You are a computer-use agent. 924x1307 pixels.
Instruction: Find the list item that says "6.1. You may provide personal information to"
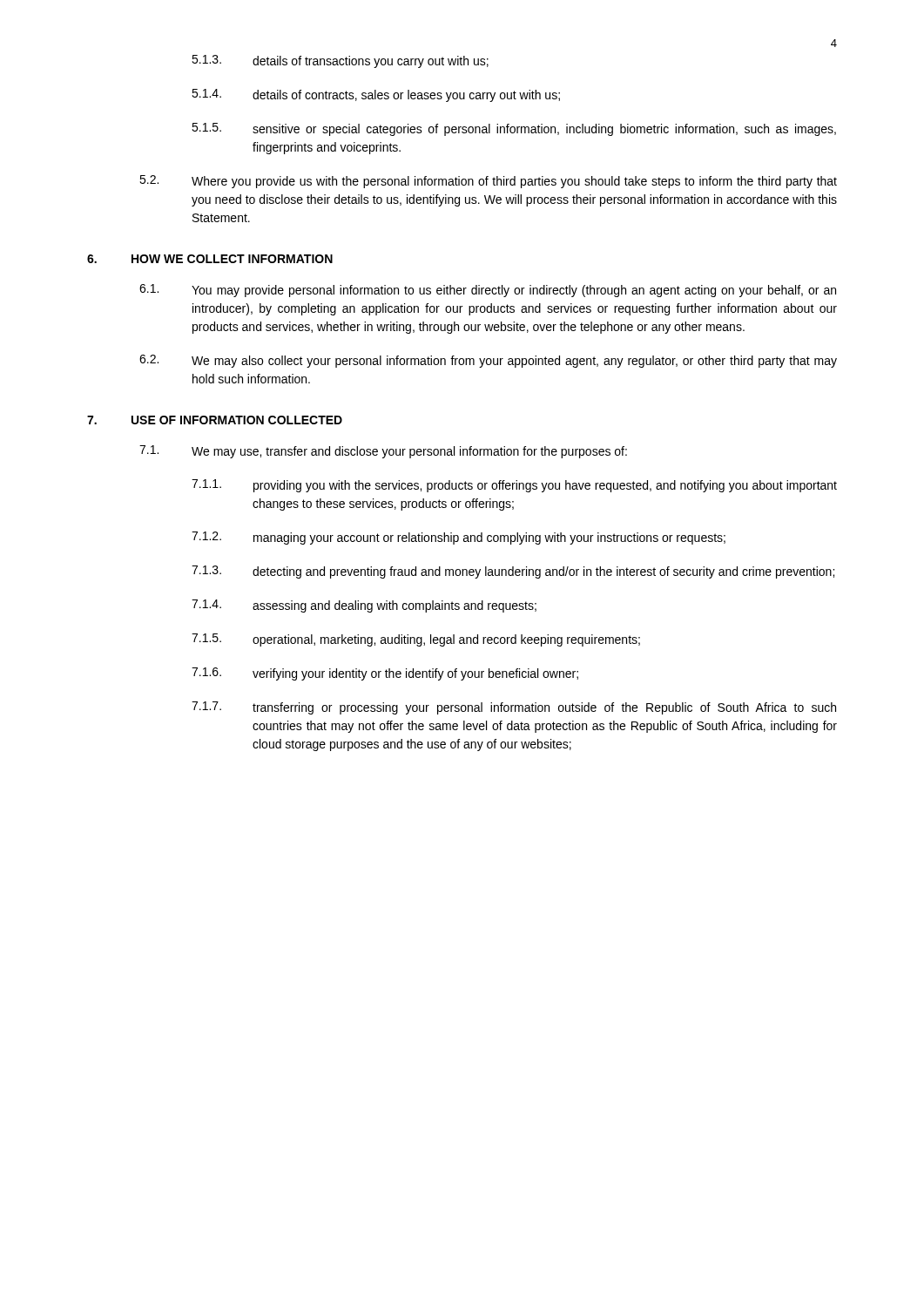pos(488,309)
